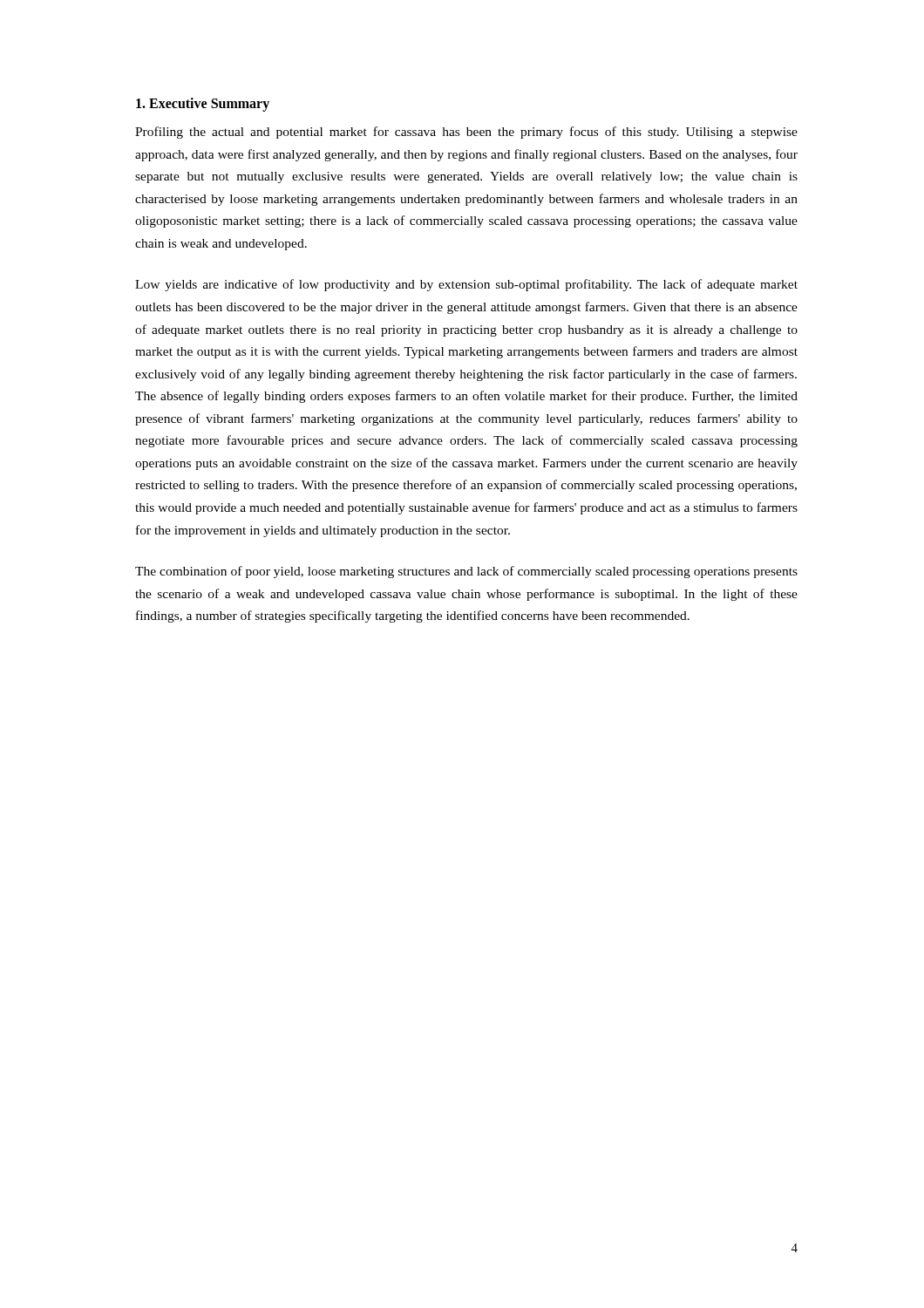Image resolution: width=924 pixels, height=1308 pixels.
Task: Locate the element starting "Low yields are indicative of low productivity and"
Action: [x=466, y=407]
